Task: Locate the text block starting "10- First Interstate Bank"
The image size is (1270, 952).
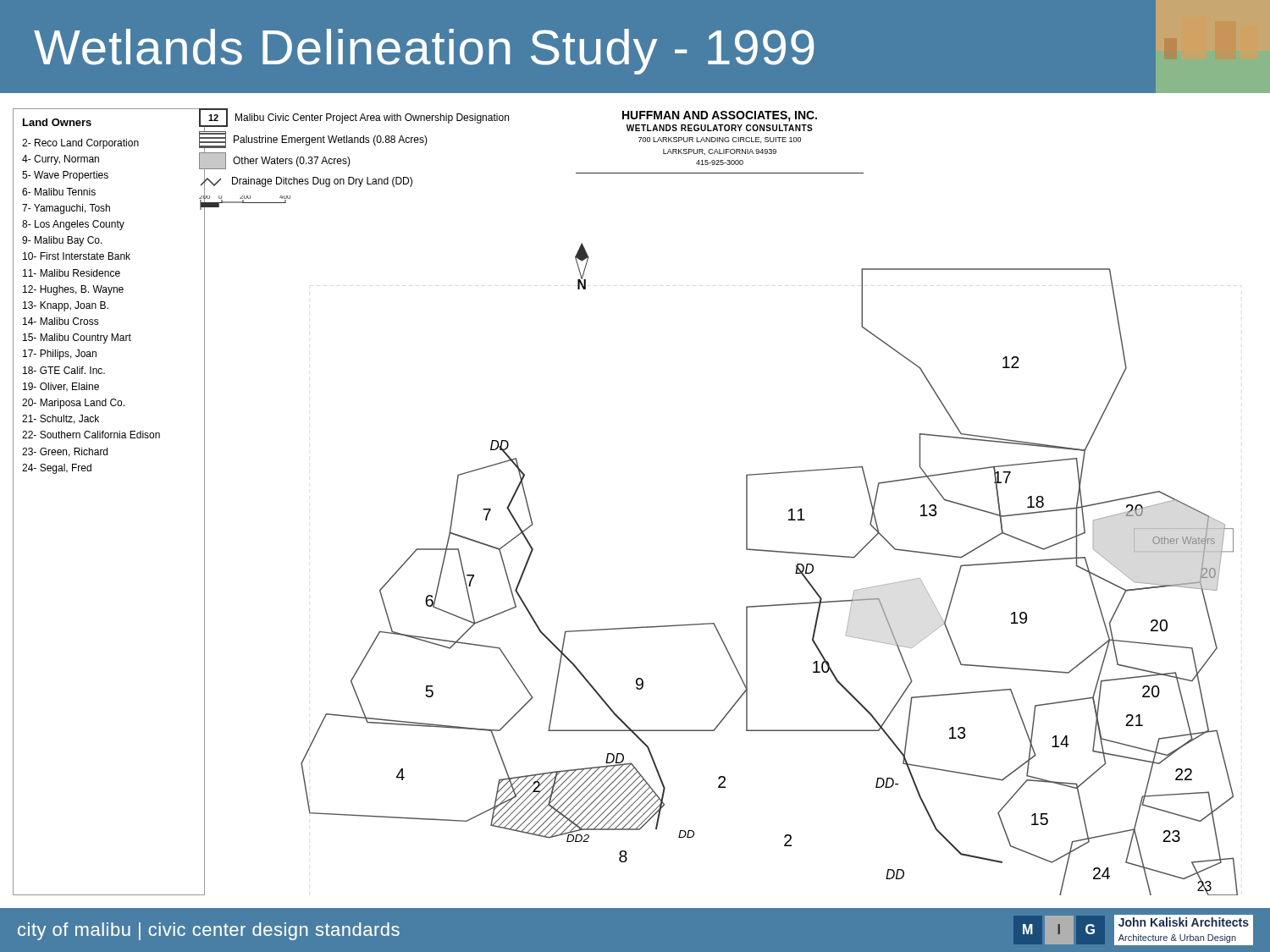Action: point(76,257)
